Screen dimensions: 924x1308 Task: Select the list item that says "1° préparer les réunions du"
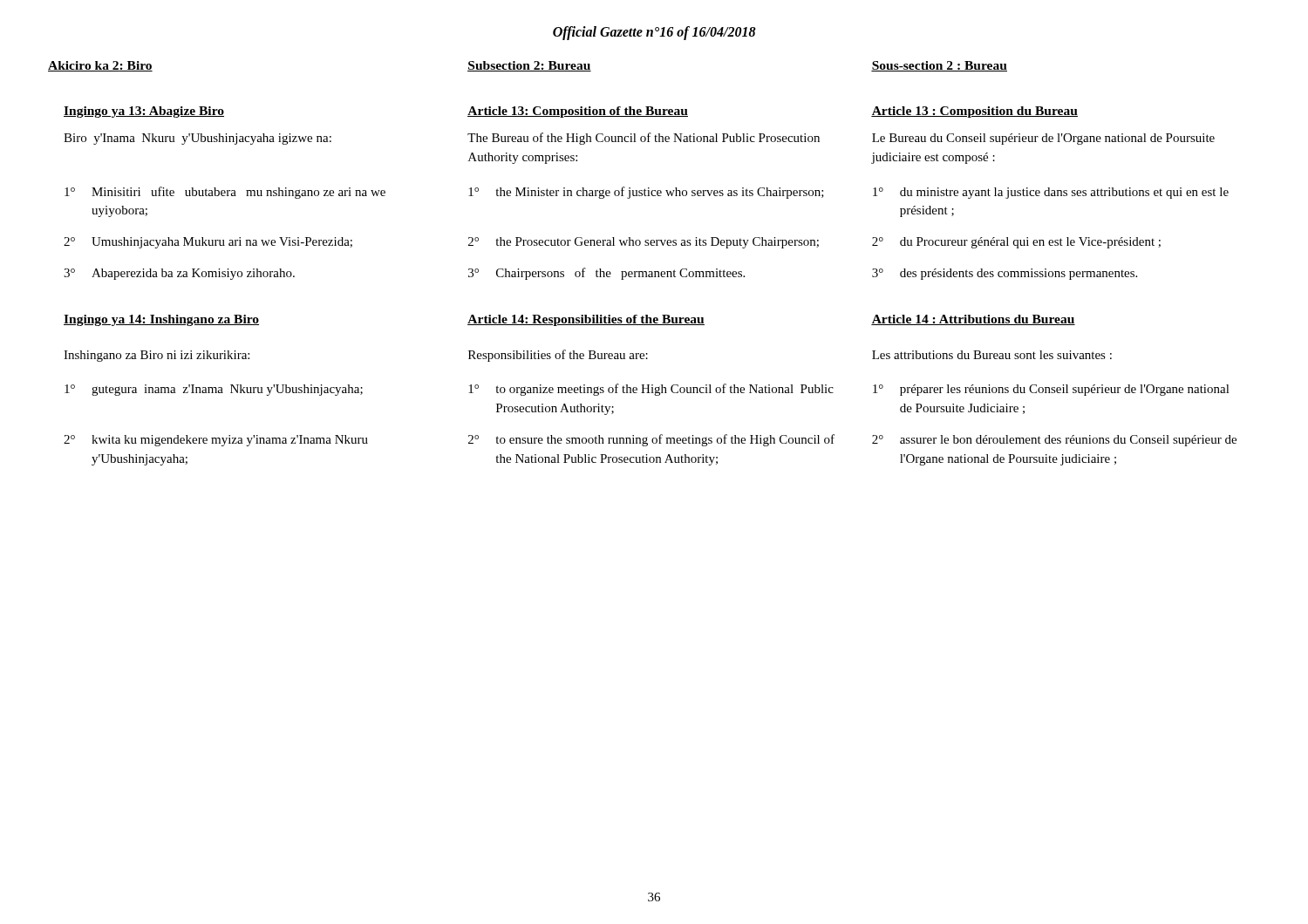point(1058,399)
